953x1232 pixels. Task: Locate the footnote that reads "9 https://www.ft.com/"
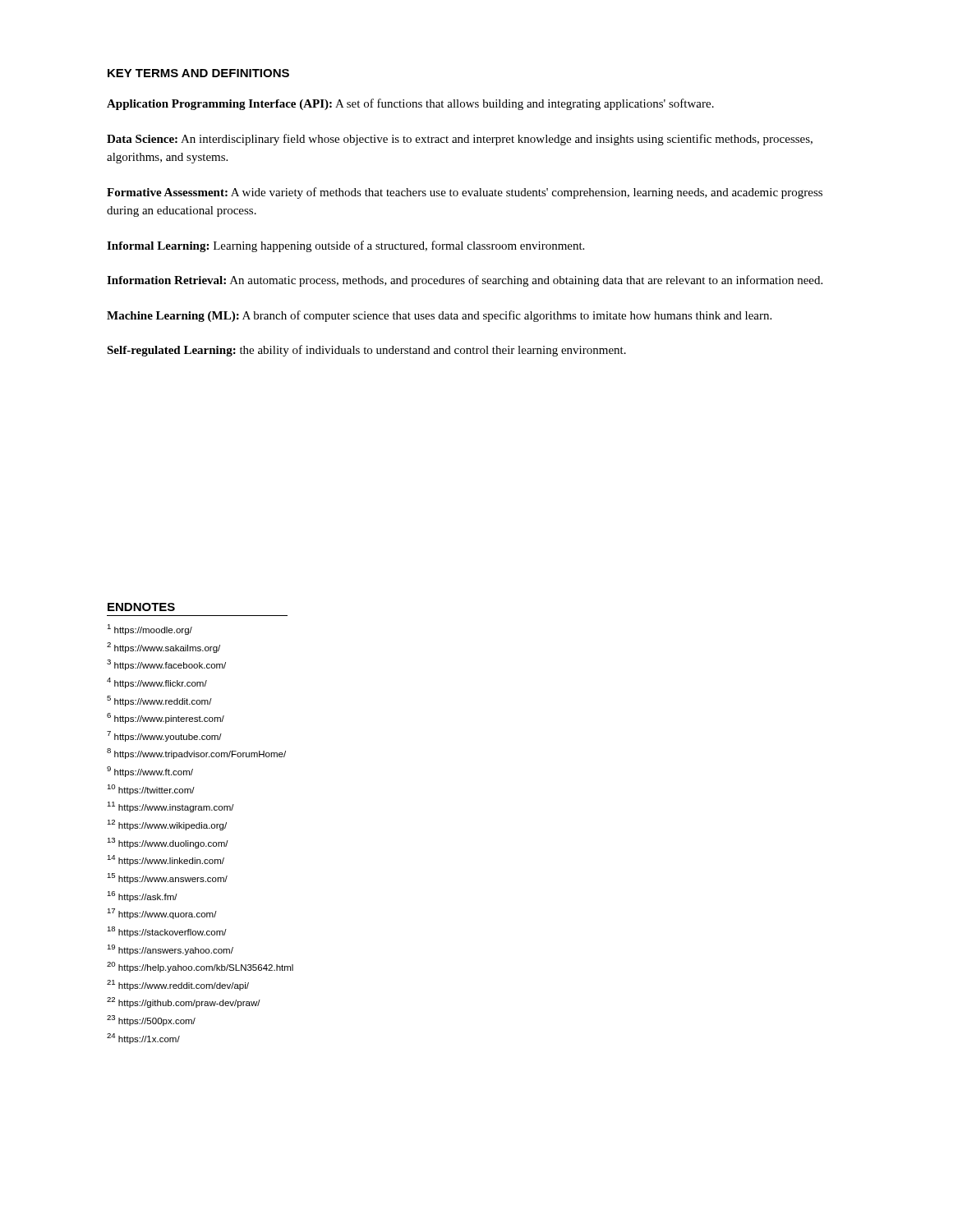[x=150, y=770]
